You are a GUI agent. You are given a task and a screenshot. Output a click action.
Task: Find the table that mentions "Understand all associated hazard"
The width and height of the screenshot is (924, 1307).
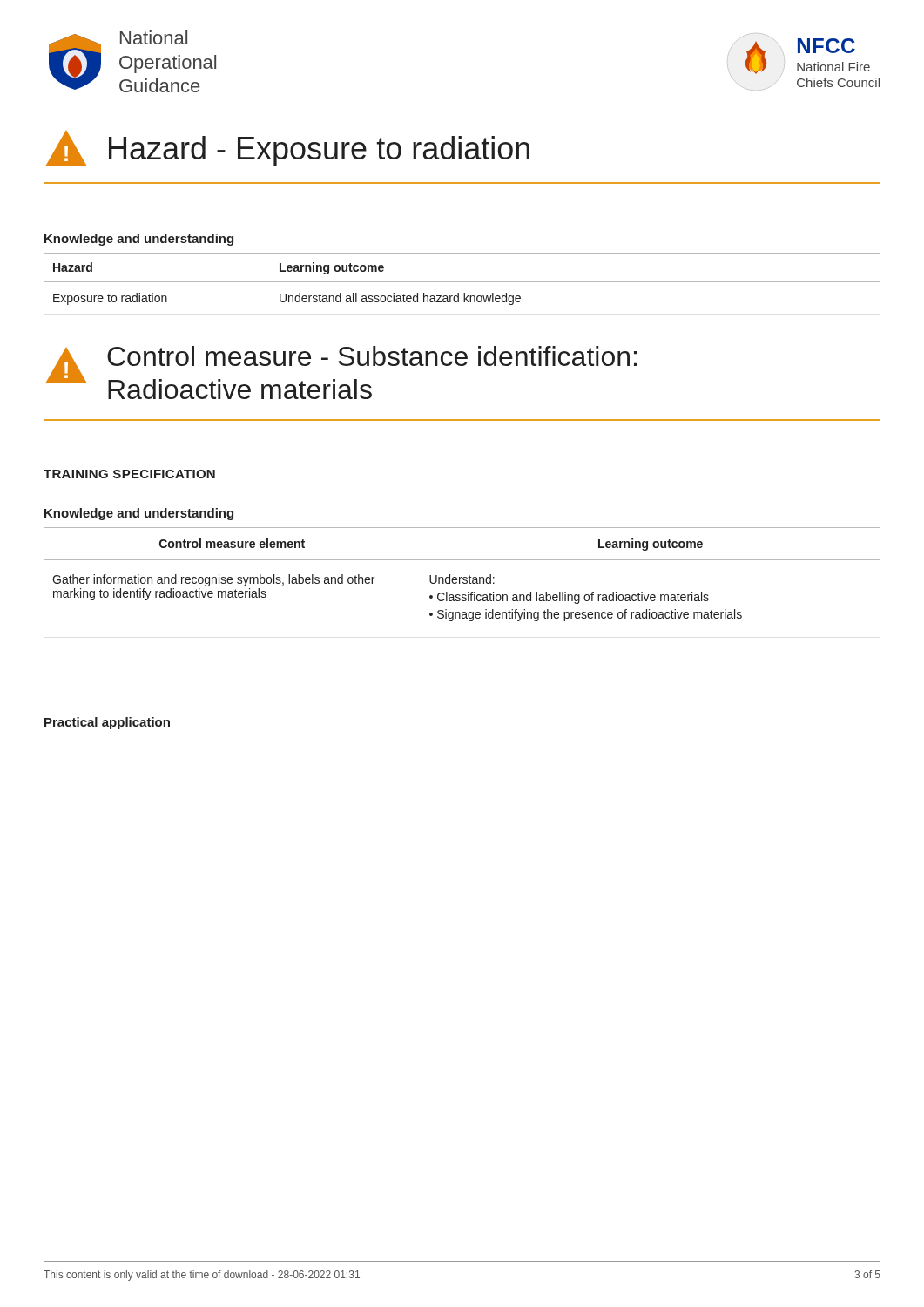[x=462, y=284]
